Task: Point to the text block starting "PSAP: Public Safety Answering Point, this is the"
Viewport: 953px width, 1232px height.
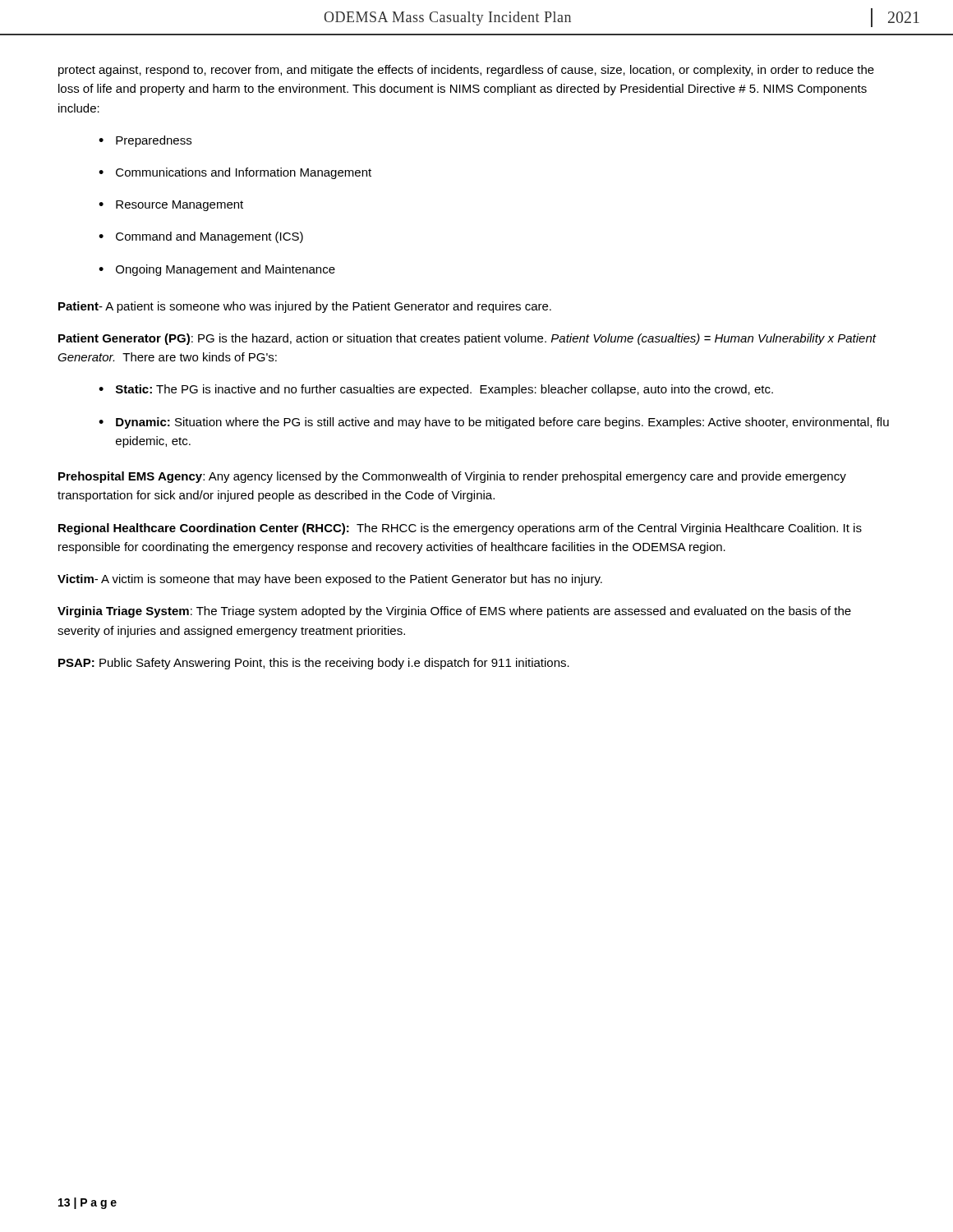Action: [314, 662]
